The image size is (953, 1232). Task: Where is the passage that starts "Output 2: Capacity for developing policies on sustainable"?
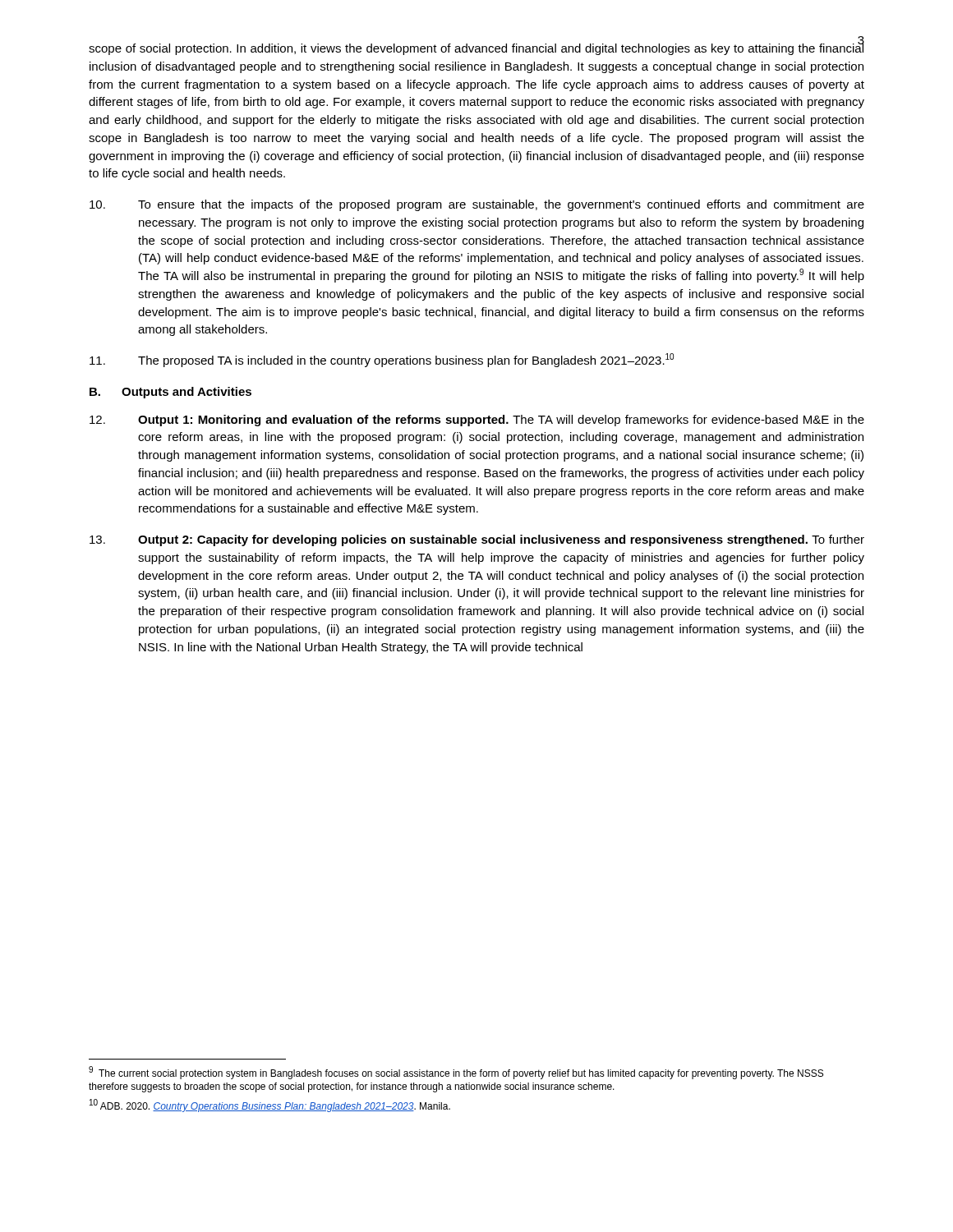pos(476,593)
